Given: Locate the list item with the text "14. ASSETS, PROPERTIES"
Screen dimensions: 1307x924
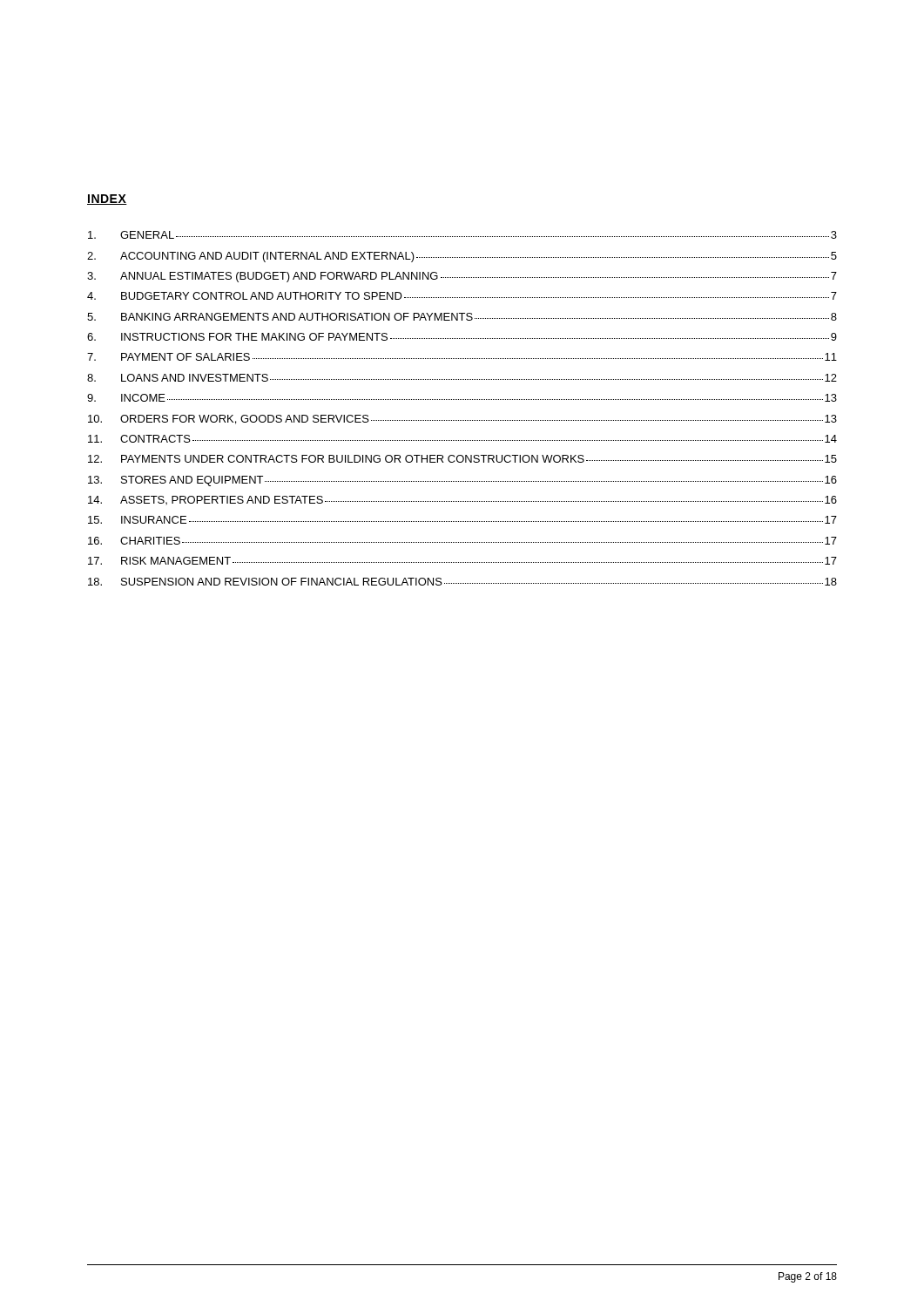Looking at the screenshot, I should 462,500.
